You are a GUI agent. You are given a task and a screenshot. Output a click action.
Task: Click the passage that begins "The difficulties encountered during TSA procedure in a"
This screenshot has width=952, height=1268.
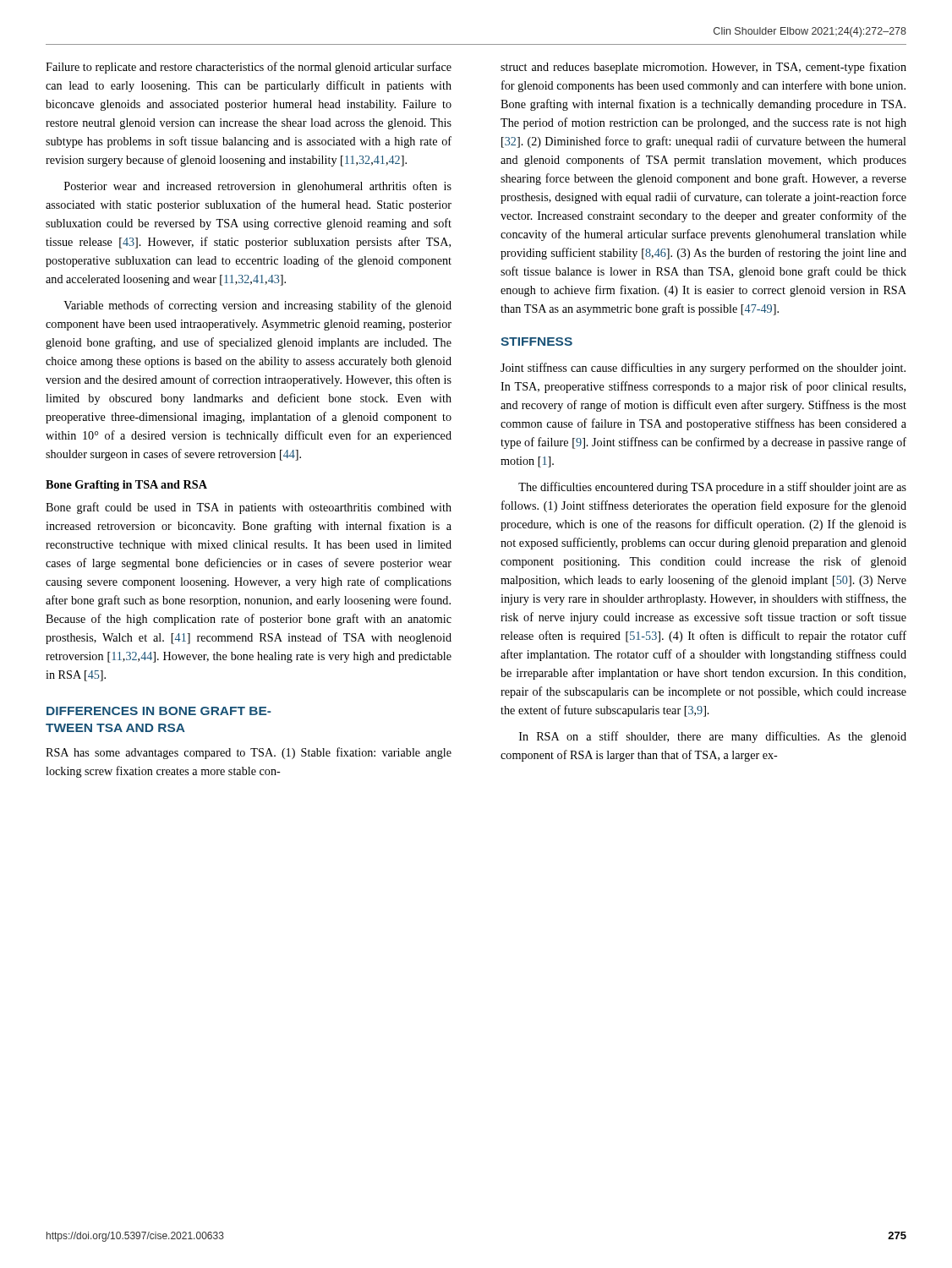[703, 598]
